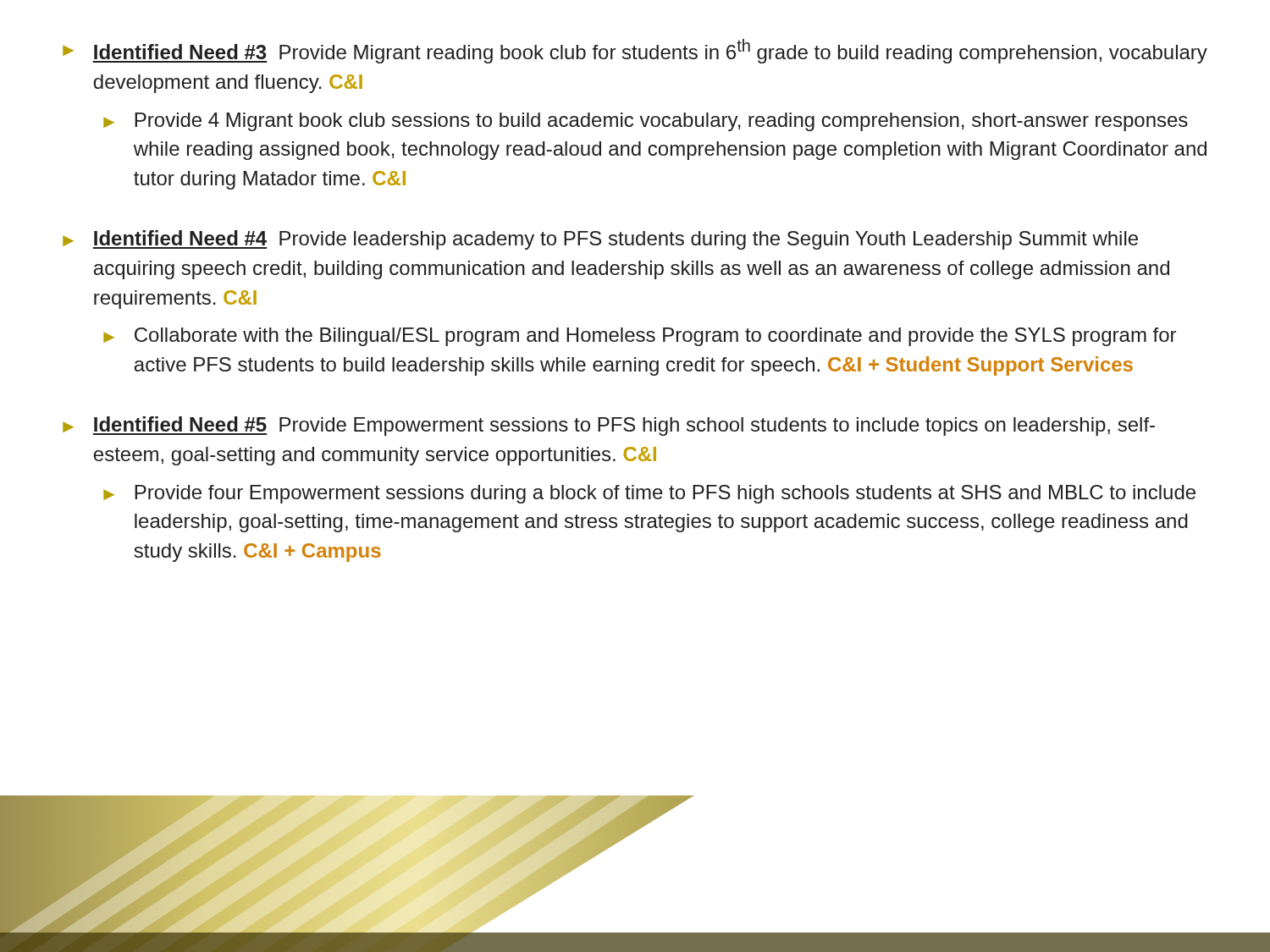The height and width of the screenshot is (952, 1270).
Task: Navigate to the text block starting "► Identified Need #3 Provide Migrant"
Action: coord(639,65)
